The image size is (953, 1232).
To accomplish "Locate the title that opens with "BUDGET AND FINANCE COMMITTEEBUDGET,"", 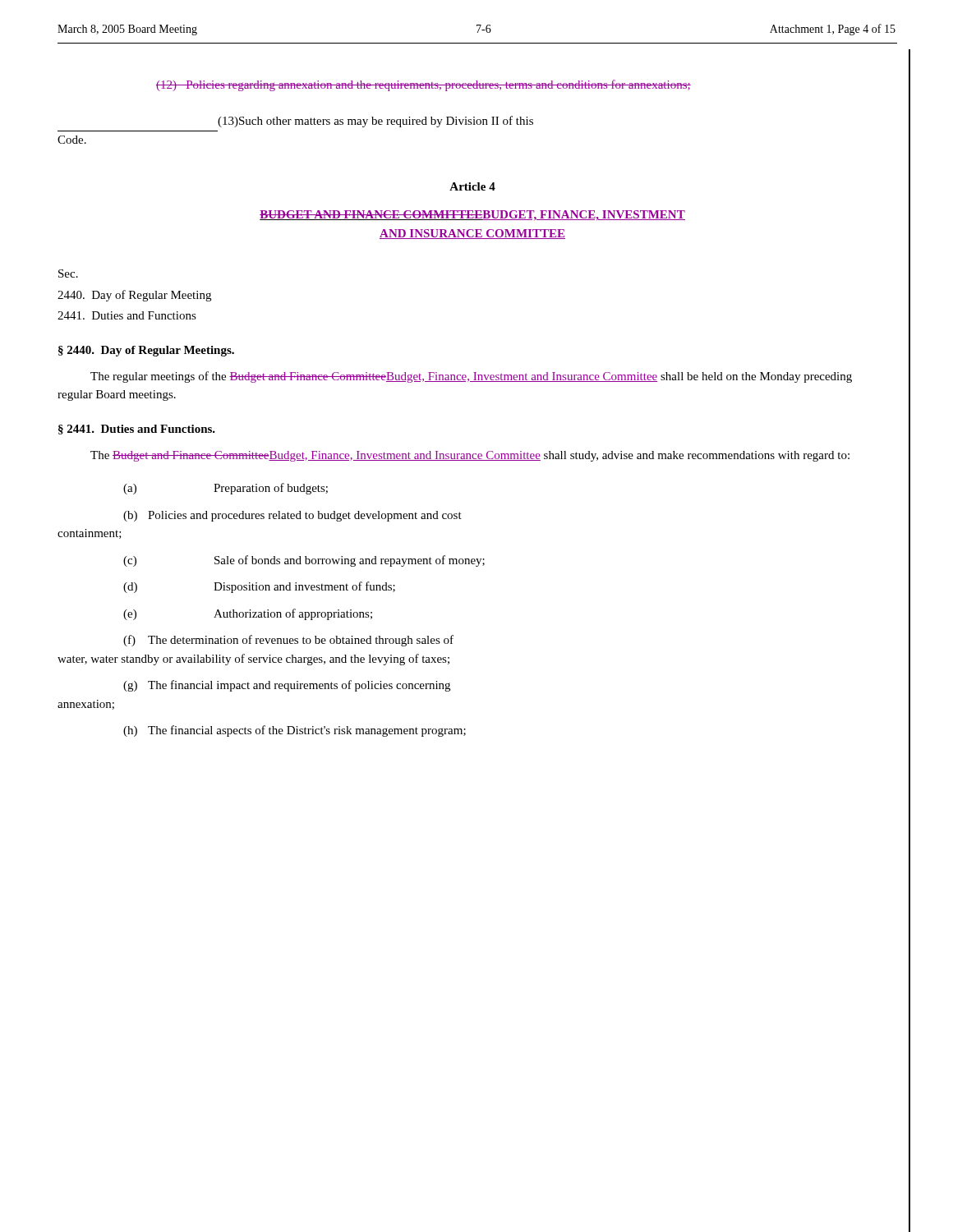I will coord(472,224).
